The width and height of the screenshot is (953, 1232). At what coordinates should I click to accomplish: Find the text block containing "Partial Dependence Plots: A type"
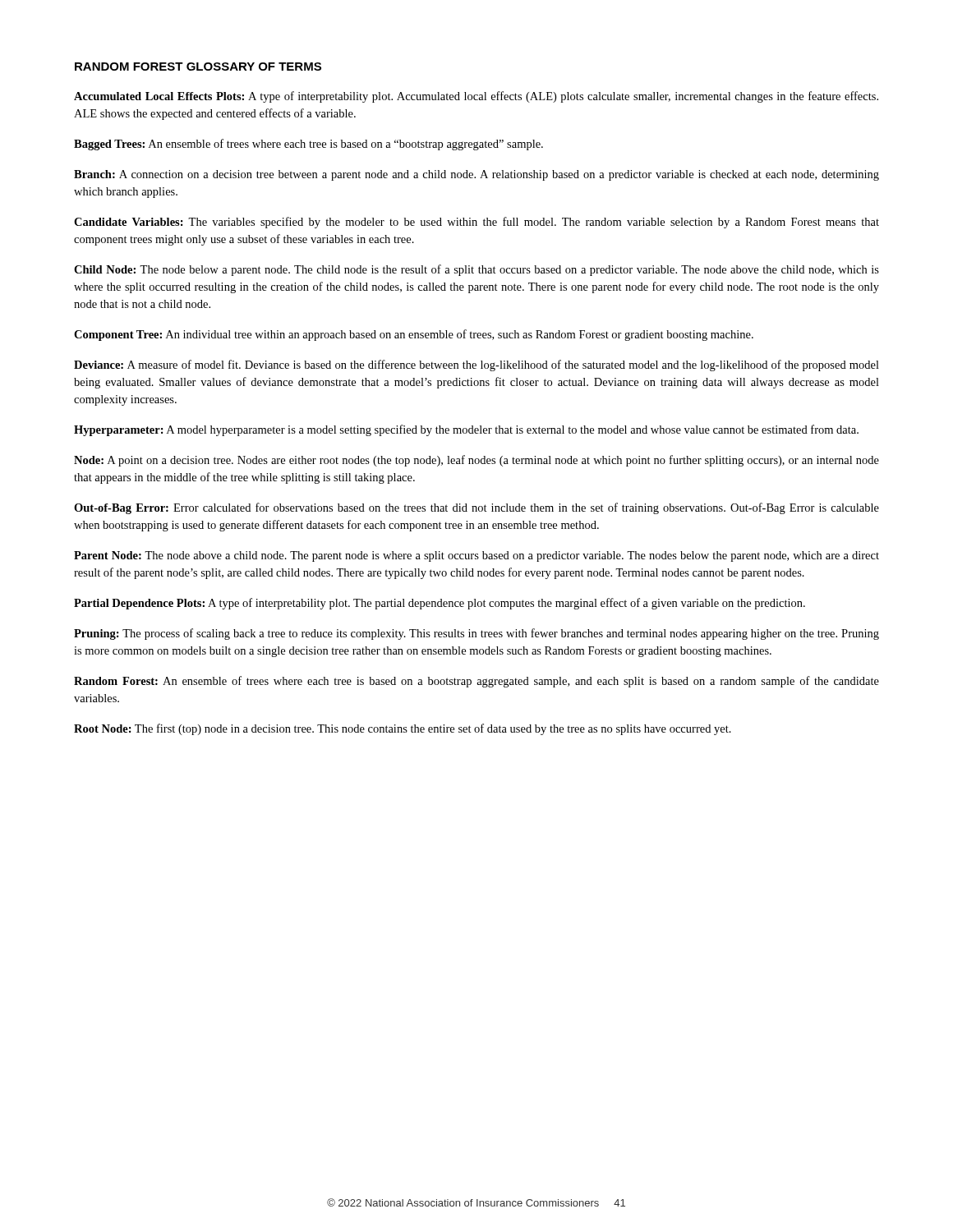[440, 603]
